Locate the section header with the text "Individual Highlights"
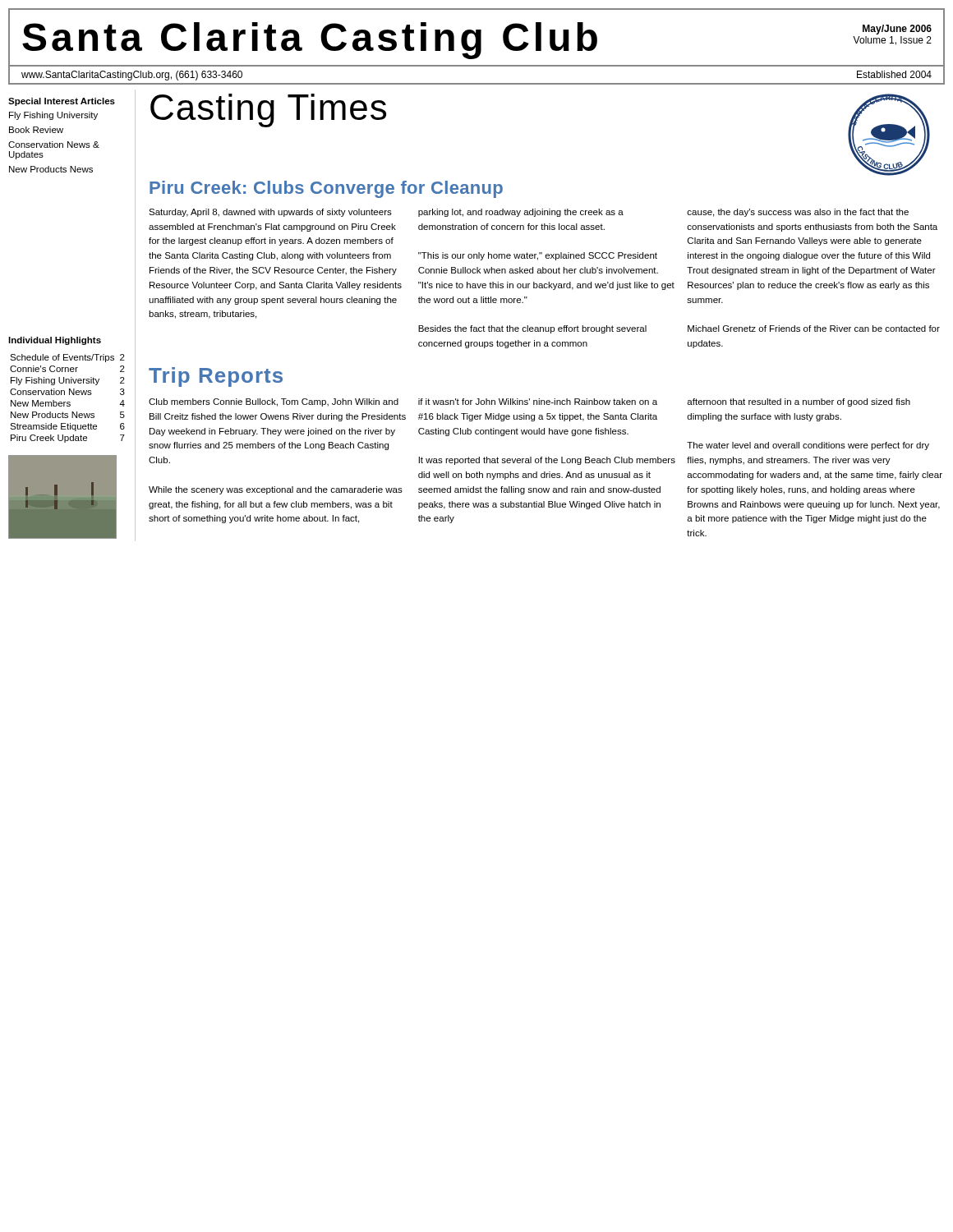953x1232 pixels. 55,340
